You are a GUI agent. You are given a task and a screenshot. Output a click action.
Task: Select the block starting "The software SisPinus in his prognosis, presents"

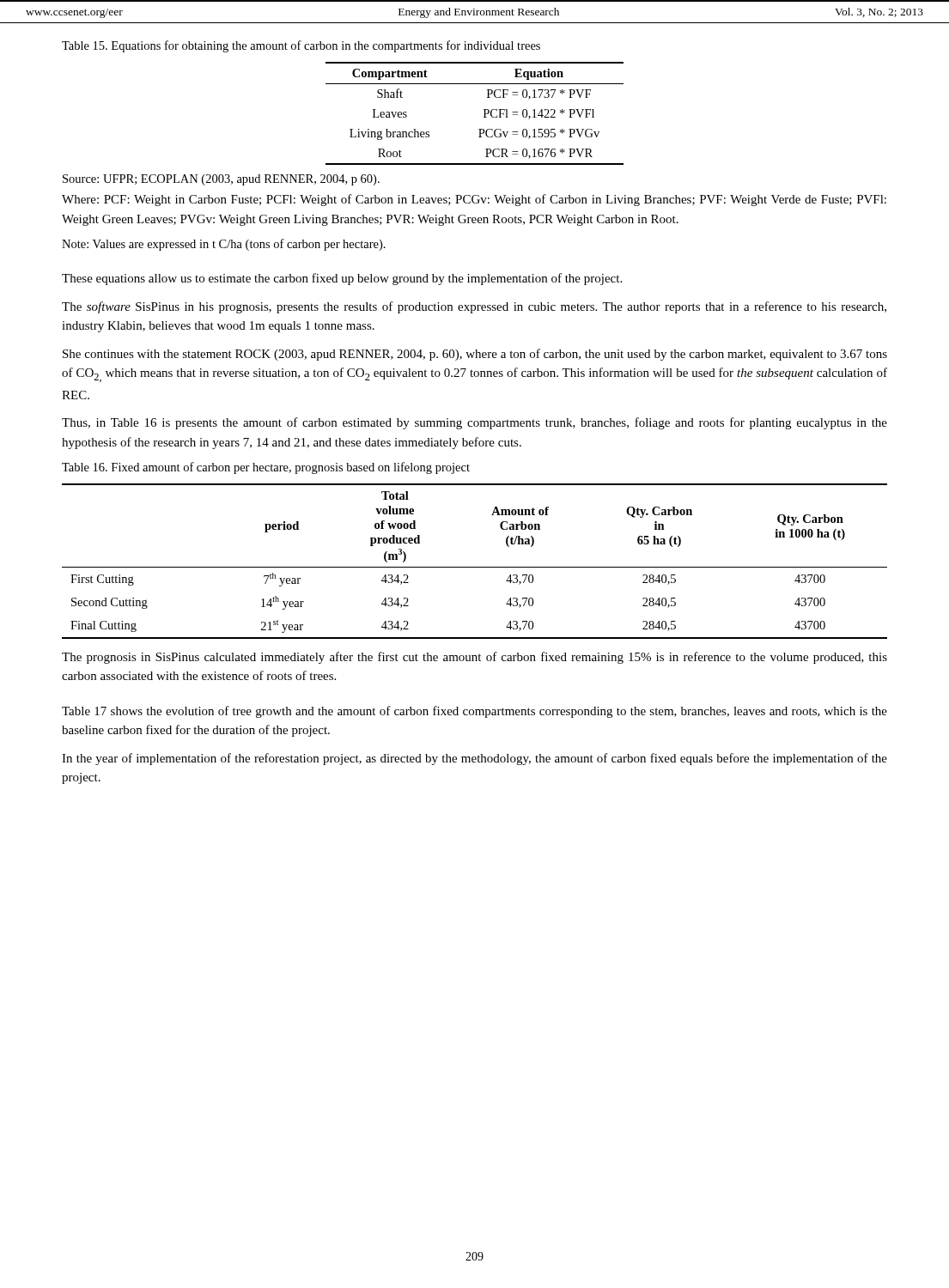tap(474, 316)
